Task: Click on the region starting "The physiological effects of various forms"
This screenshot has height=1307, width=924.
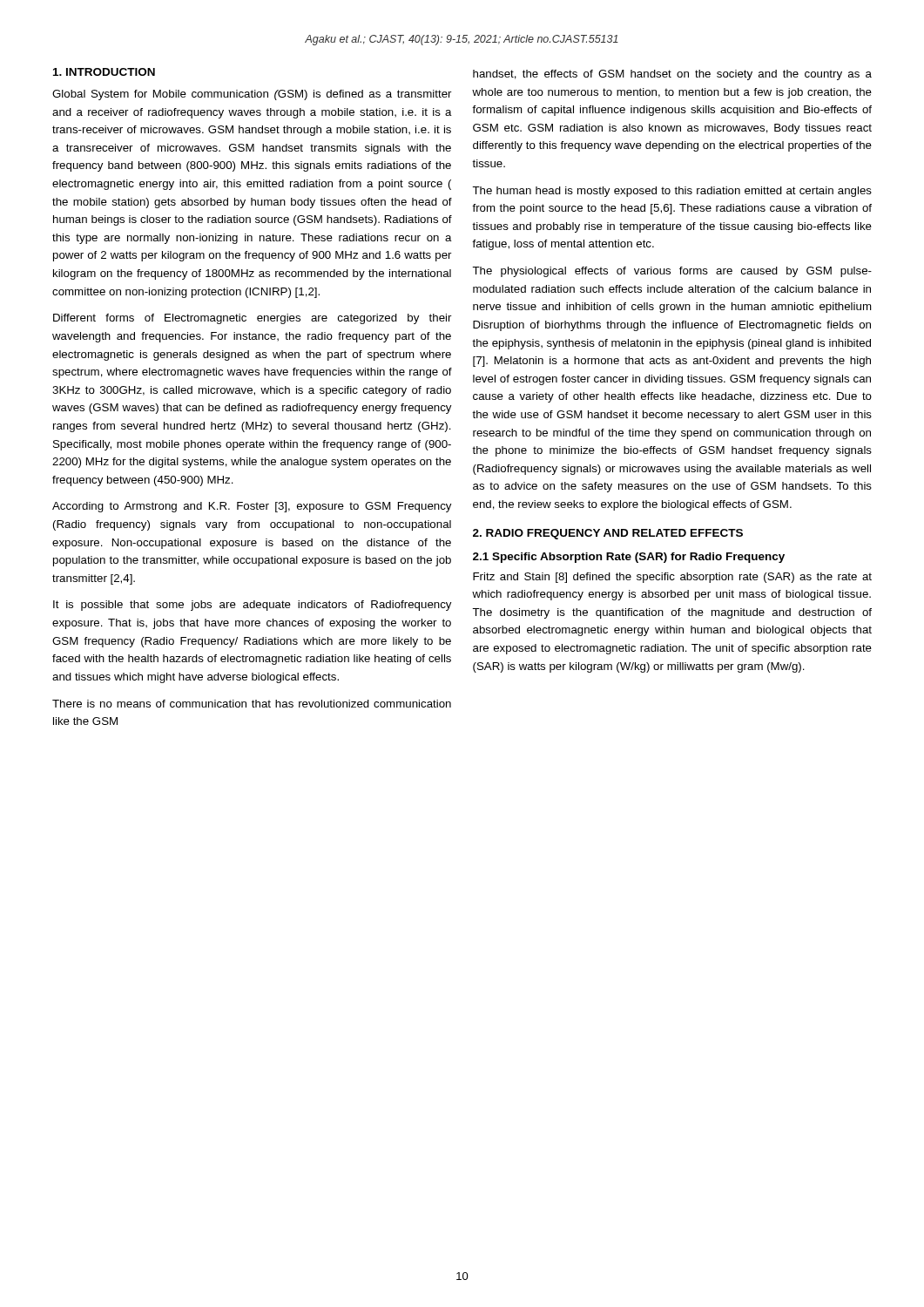Action: (672, 387)
